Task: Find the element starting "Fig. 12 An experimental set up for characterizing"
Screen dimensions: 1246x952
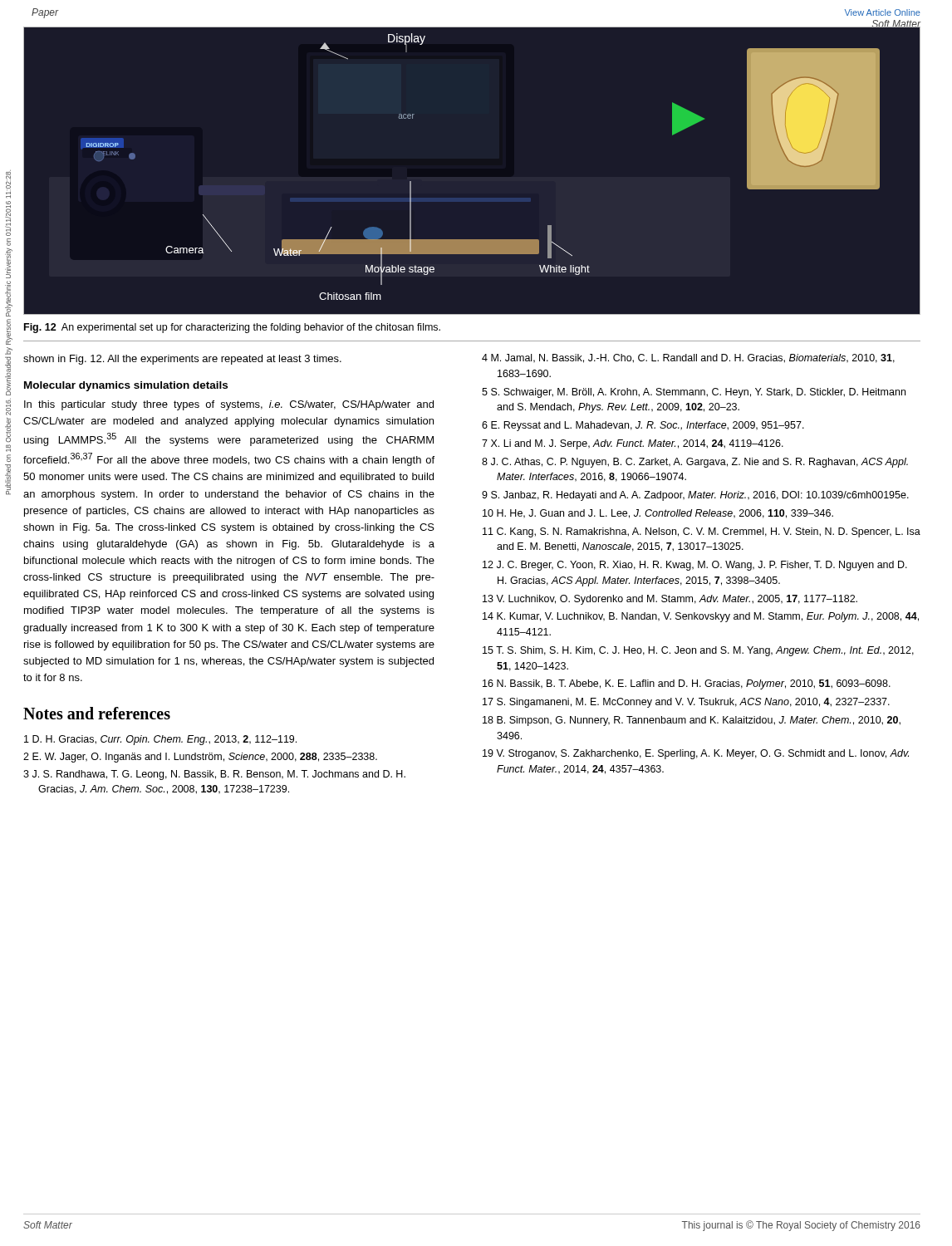Action: [232, 327]
